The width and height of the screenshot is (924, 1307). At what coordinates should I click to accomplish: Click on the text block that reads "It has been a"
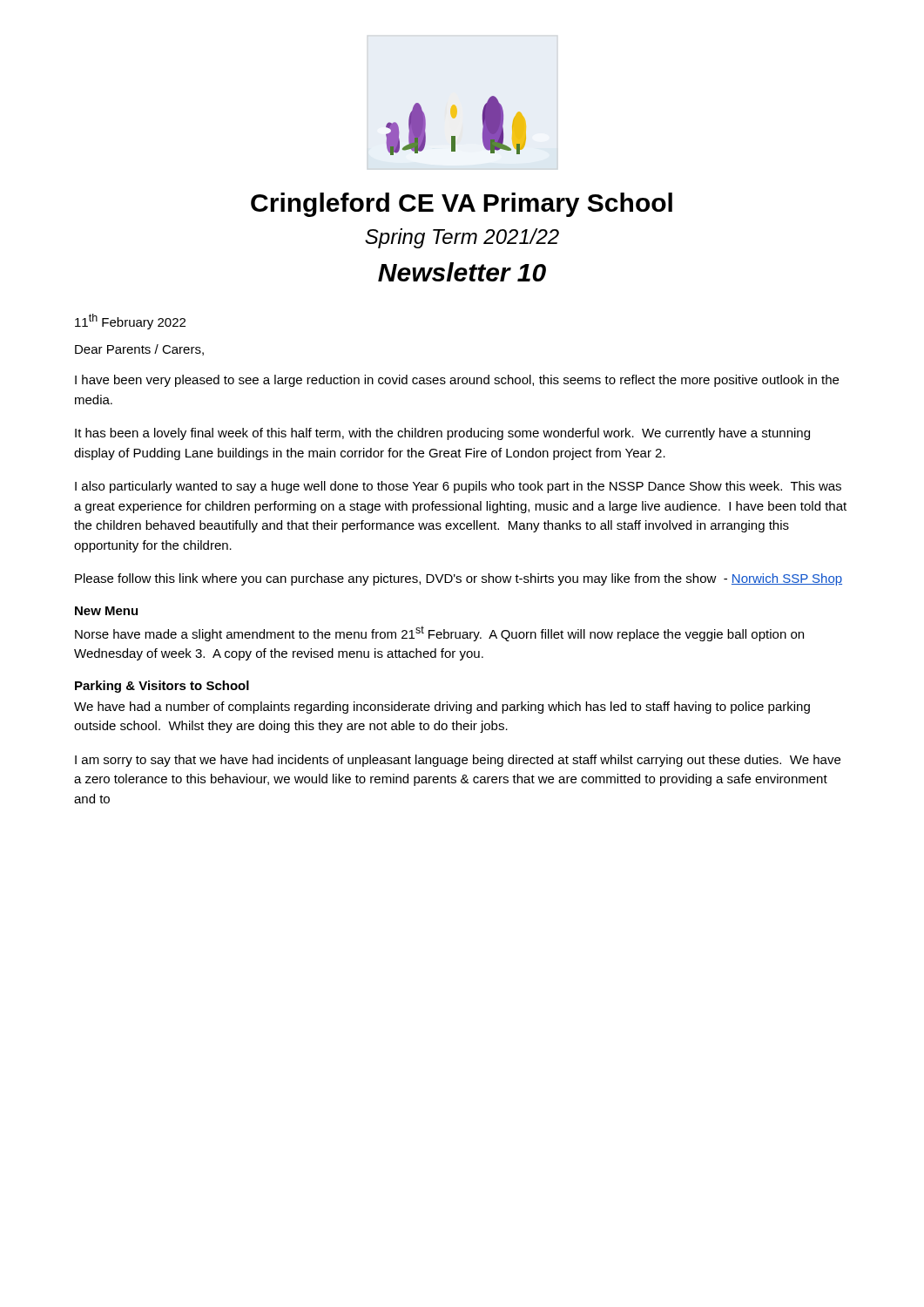click(442, 442)
